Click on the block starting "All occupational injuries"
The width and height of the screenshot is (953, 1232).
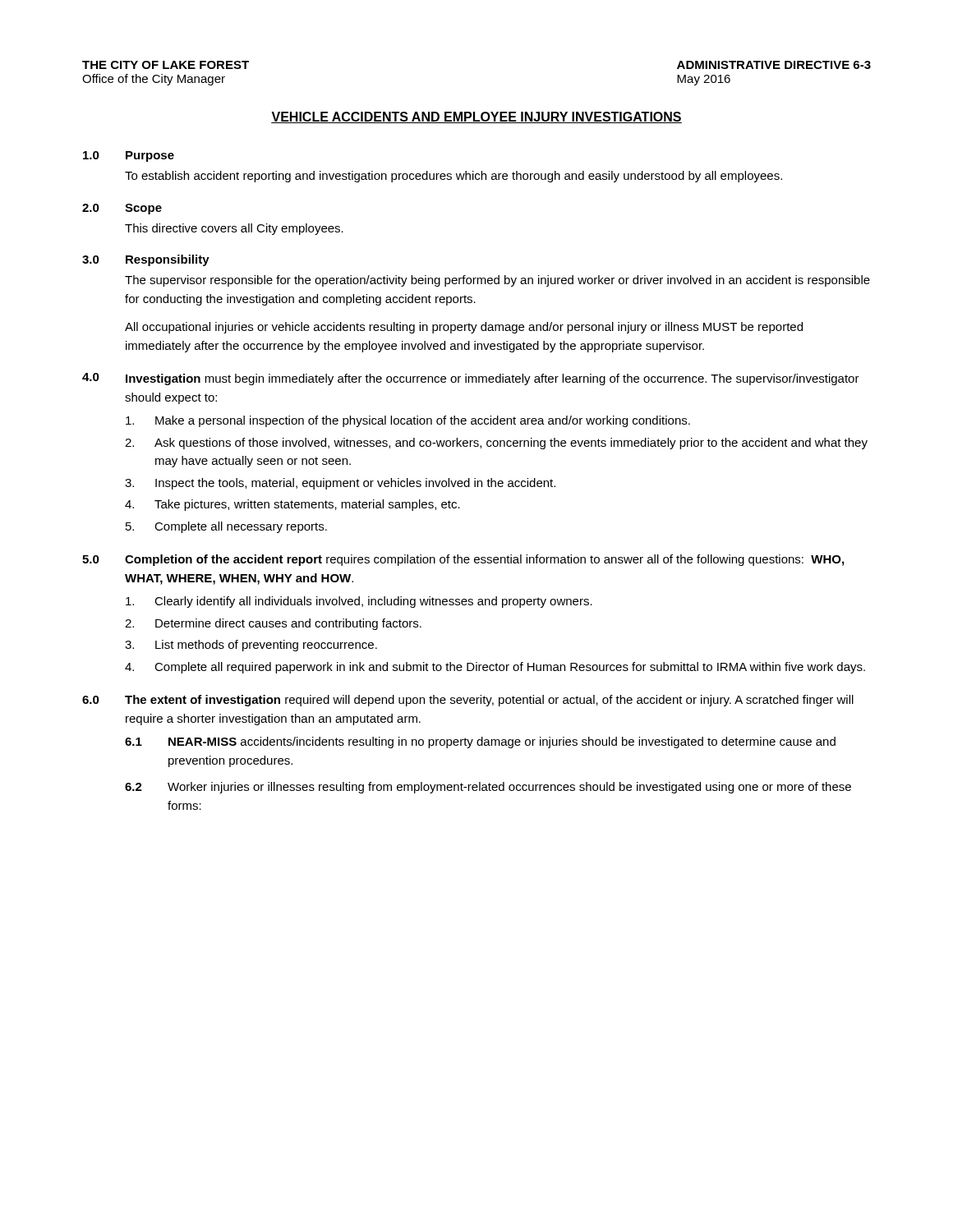(x=498, y=336)
